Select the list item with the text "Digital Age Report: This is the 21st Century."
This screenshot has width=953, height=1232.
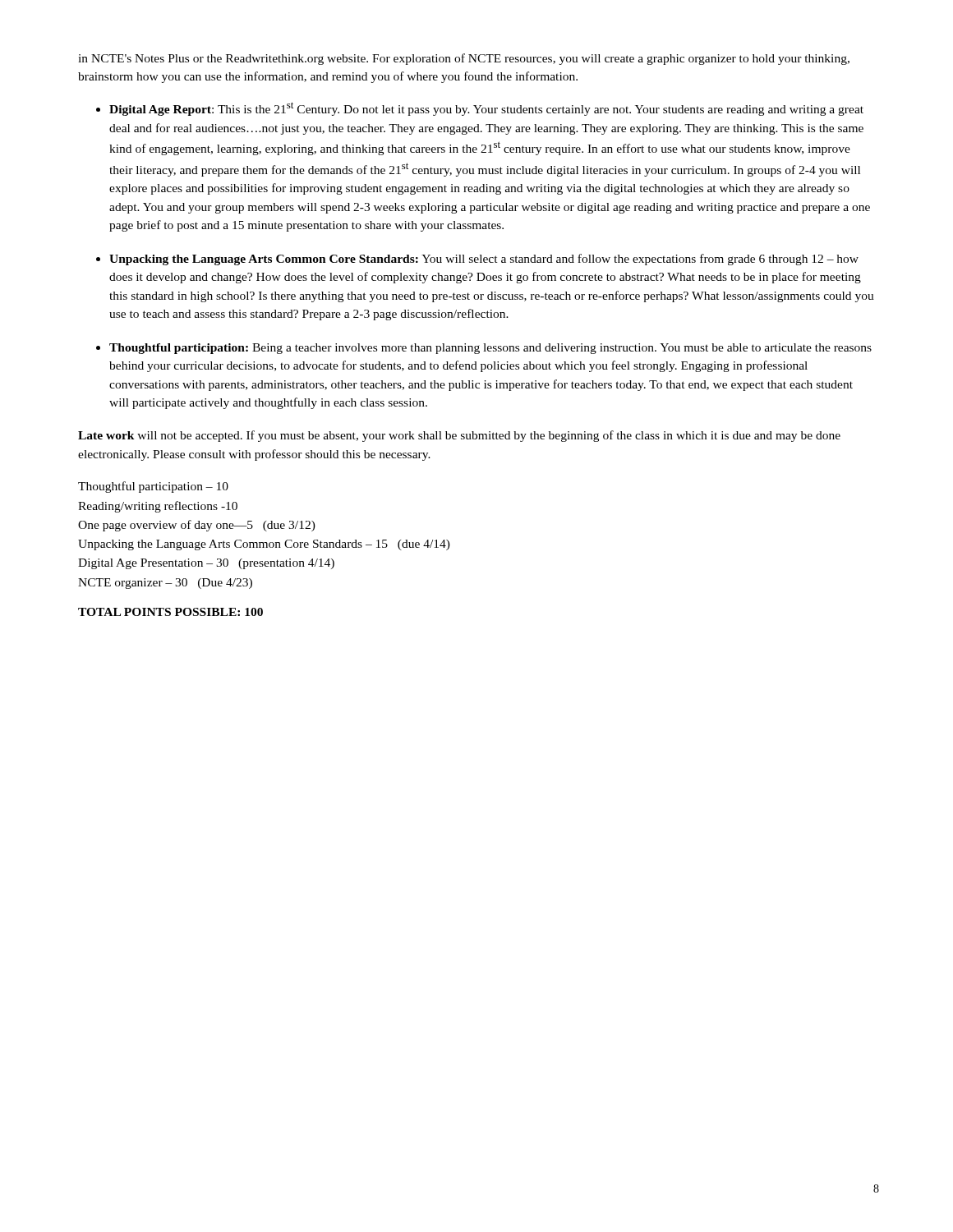point(490,165)
